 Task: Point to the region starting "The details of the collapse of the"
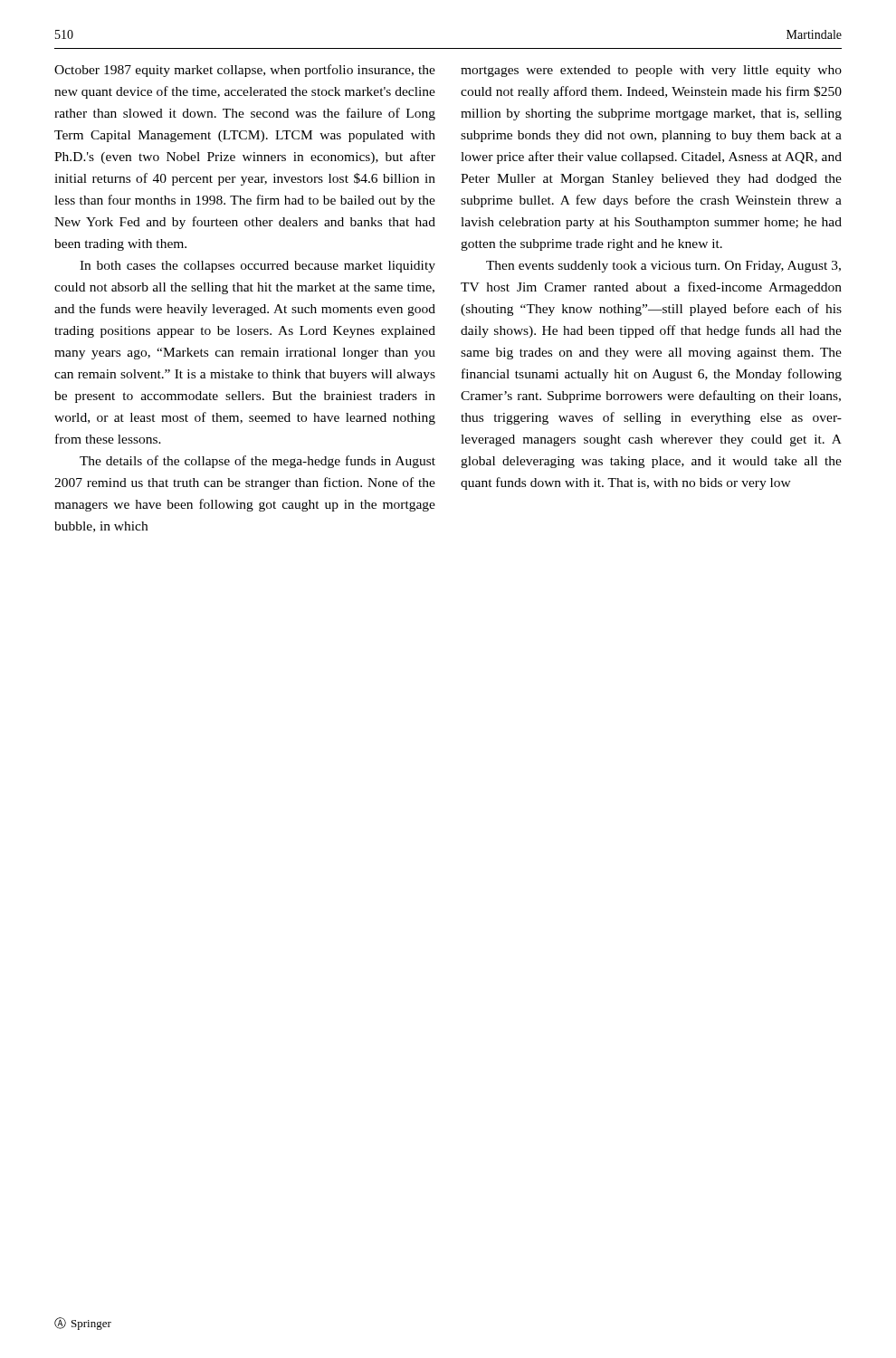point(245,494)
